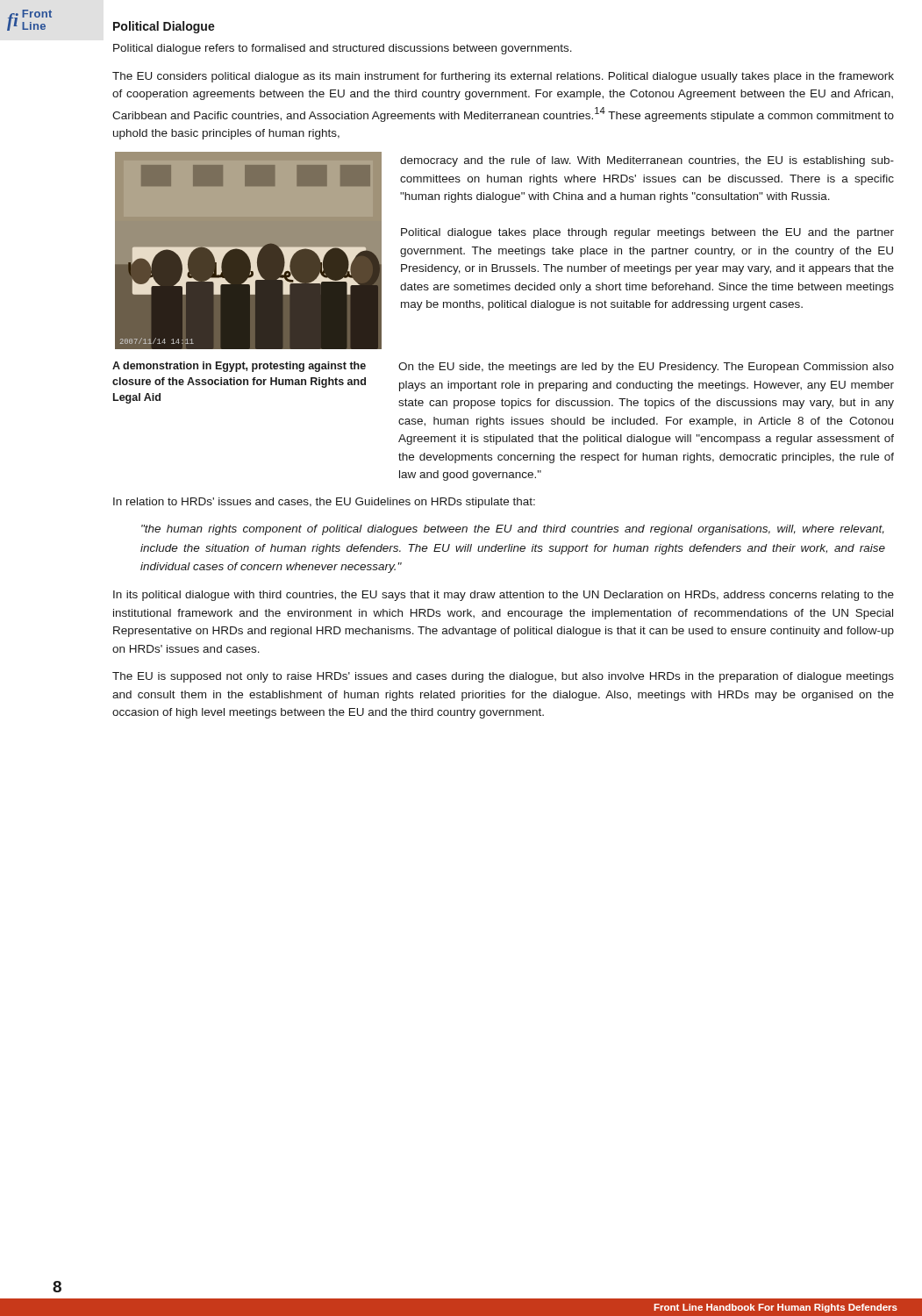This screenshot has height=1316, width=922.
Task: Find the text starting "In relation to HRDs' issues and cases,"
Action: [x=324, y=501]
